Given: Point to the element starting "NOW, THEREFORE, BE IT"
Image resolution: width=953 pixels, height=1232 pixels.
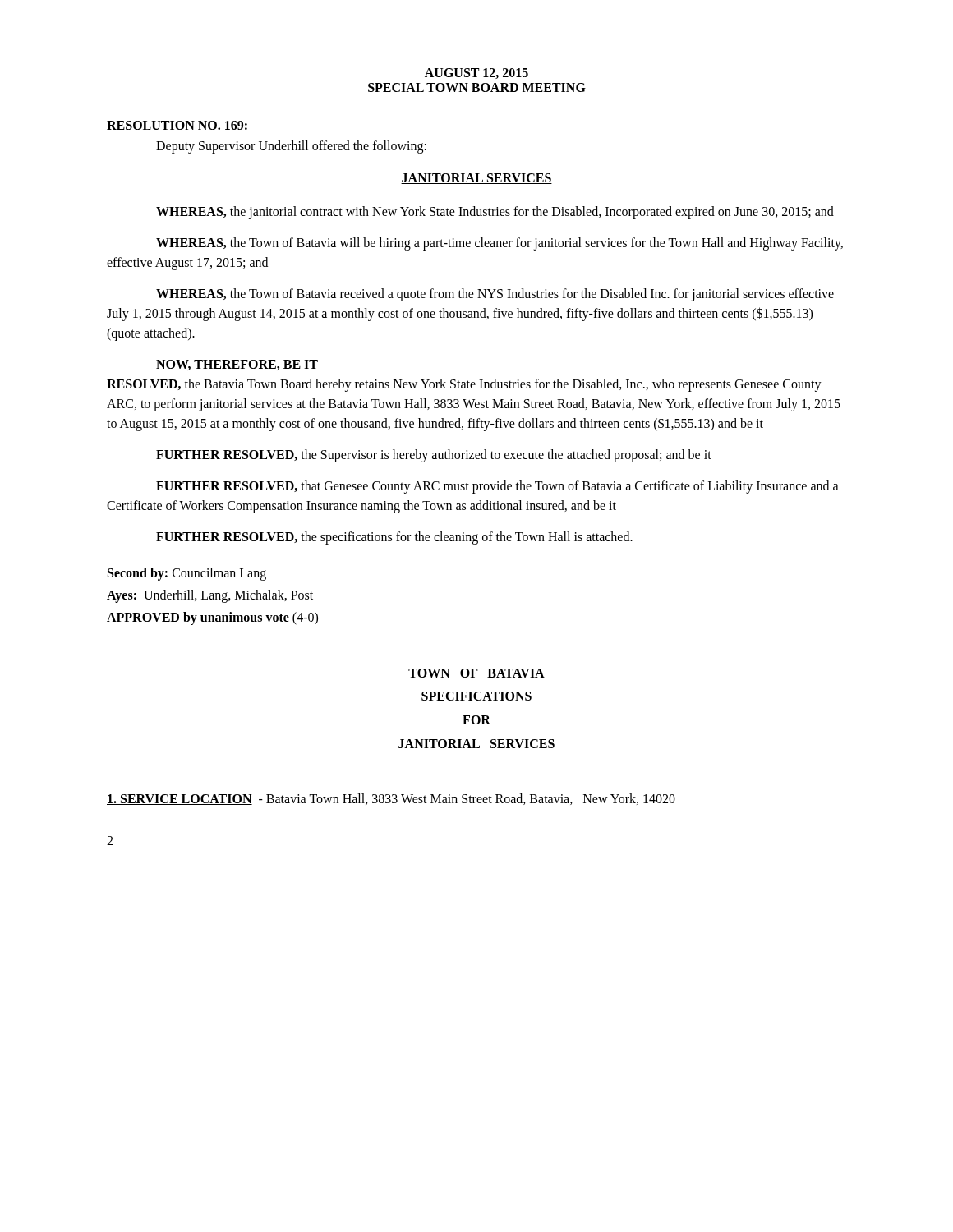Looking at the screenshot, I should (237, 364).
